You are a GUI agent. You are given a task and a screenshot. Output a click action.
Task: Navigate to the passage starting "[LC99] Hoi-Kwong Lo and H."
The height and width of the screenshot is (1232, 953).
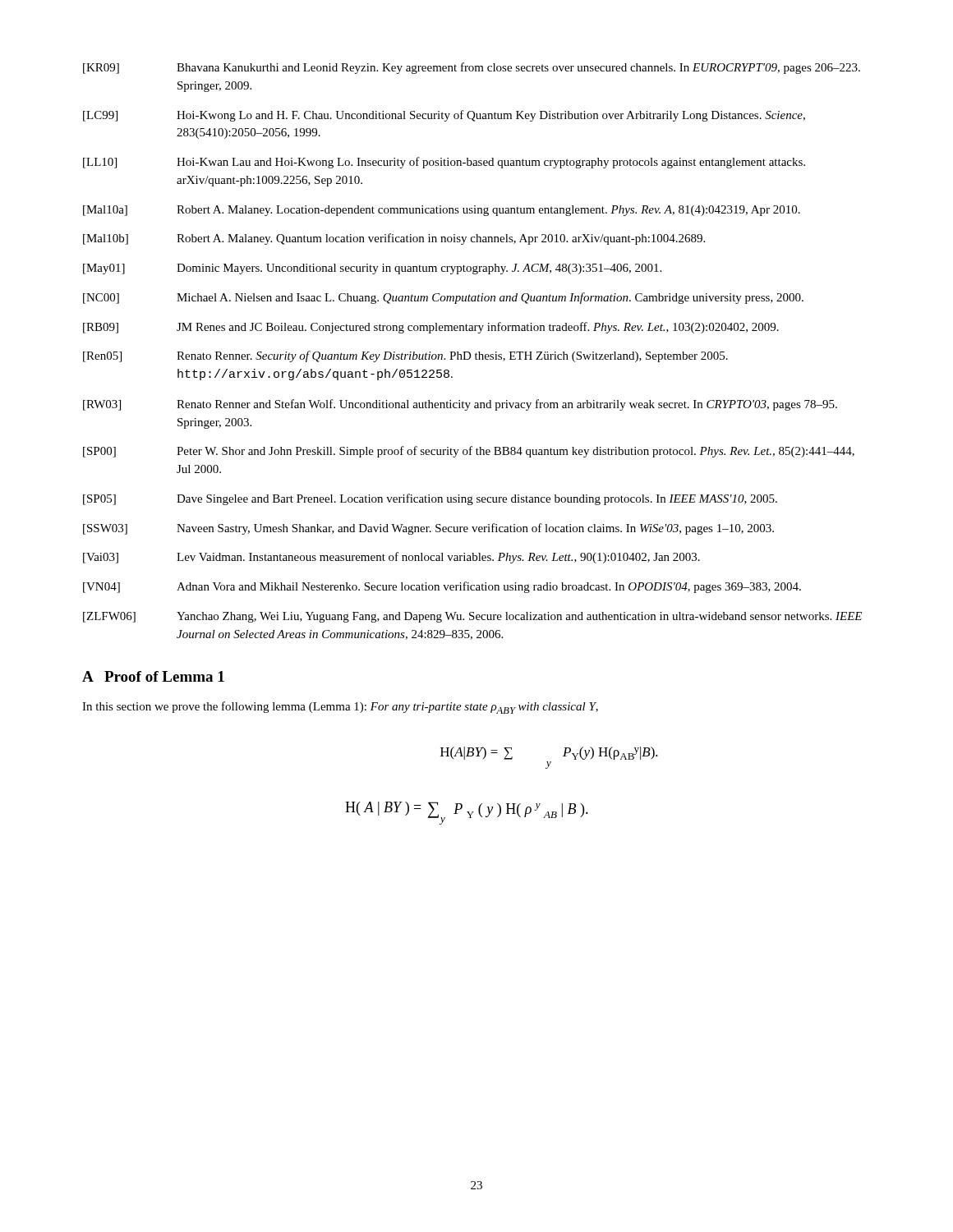[x=476, y=124]
